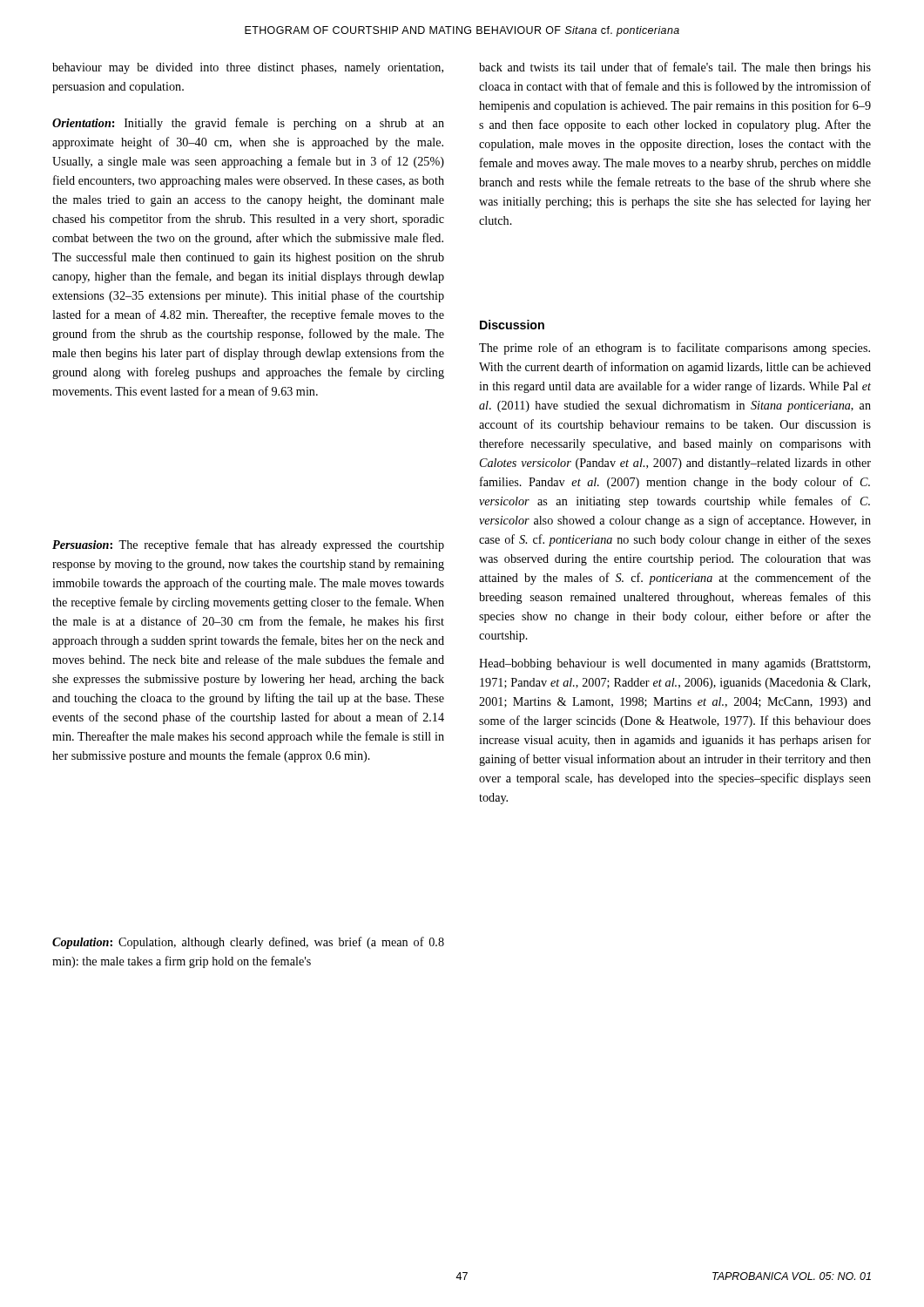Click on the passage starting "Copulation: Copulation, although"

click(248, 951)
